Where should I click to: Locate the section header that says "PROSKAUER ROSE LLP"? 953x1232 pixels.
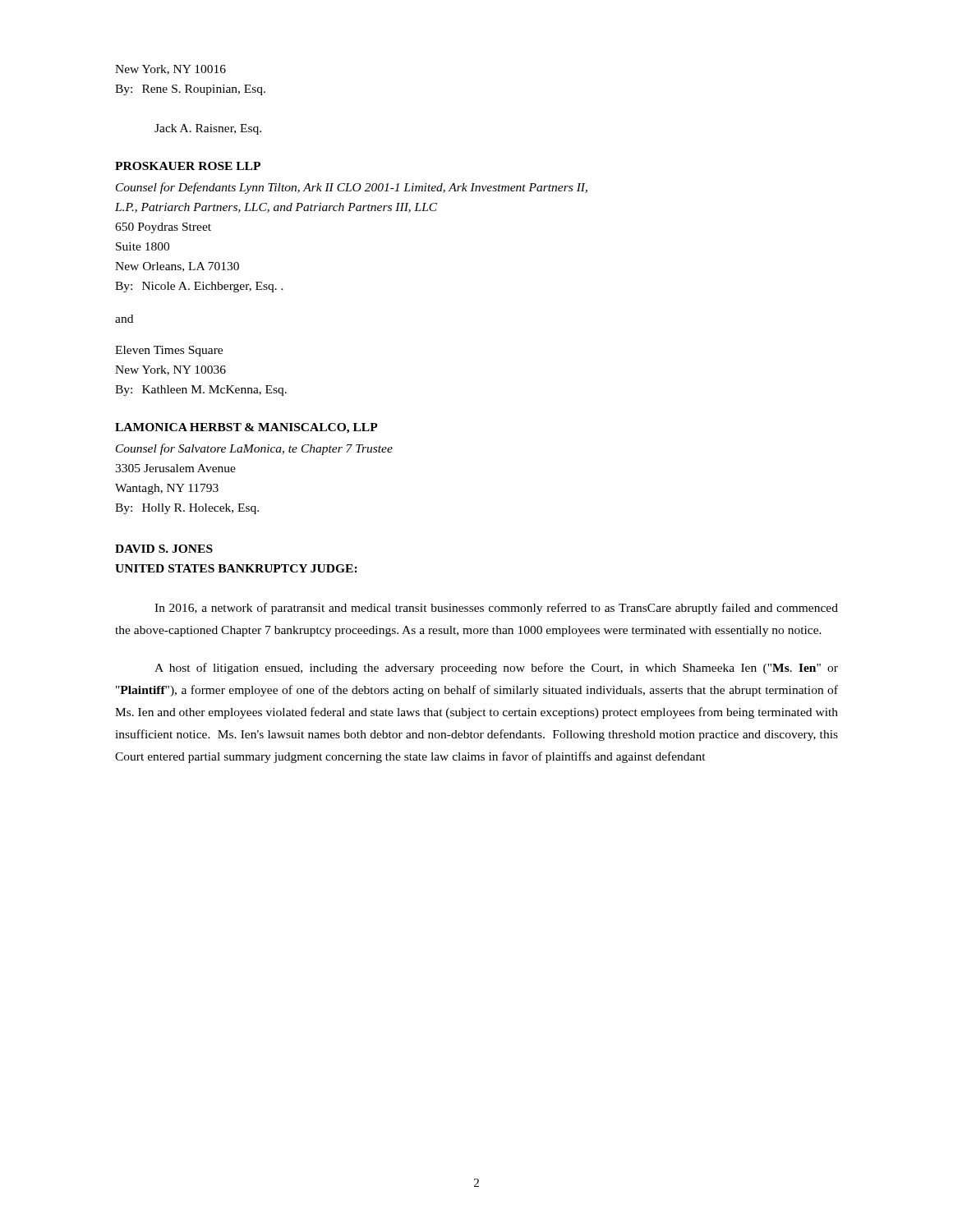(x=188, y=166)
